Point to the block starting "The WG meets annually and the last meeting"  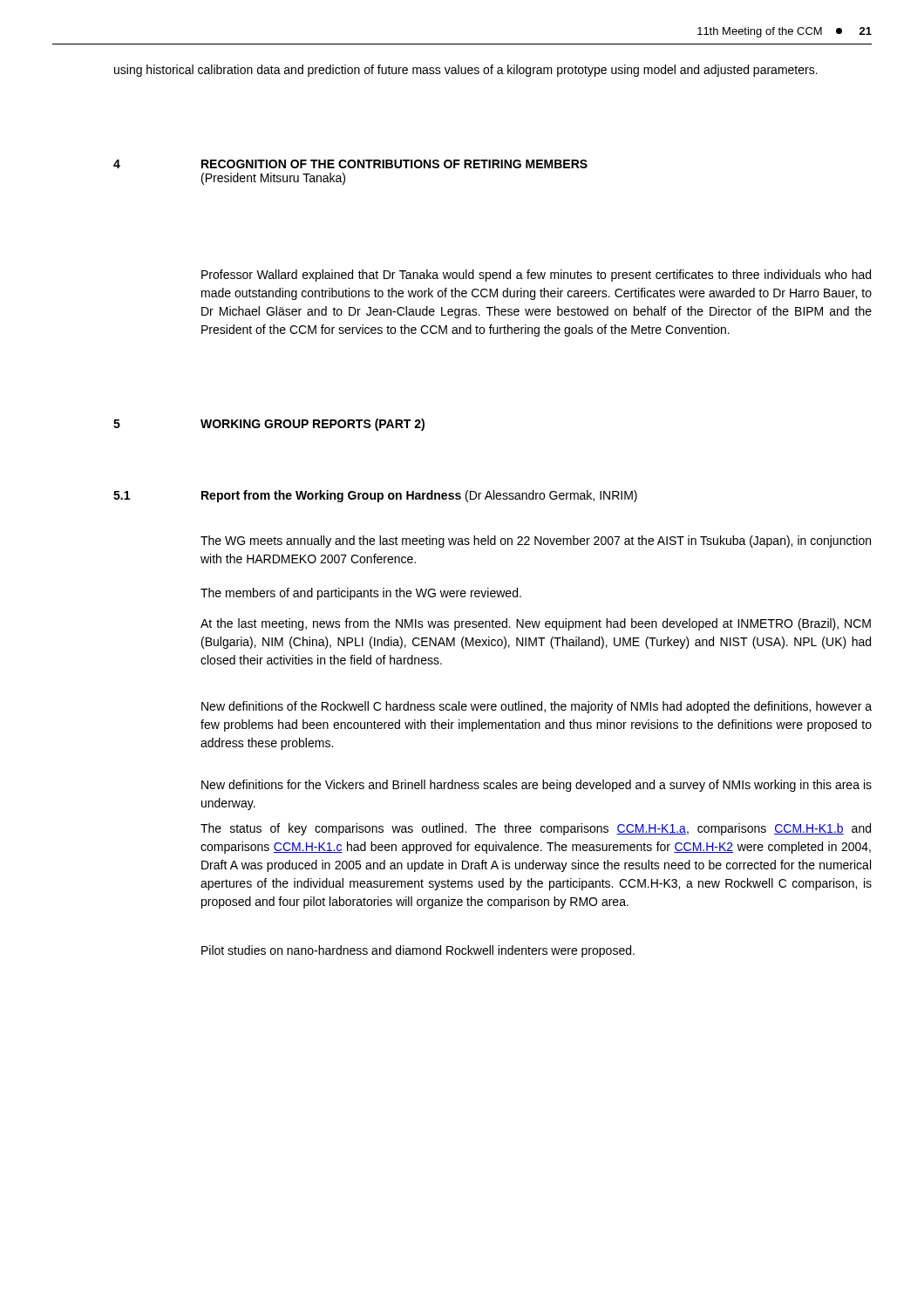(536, 550)
